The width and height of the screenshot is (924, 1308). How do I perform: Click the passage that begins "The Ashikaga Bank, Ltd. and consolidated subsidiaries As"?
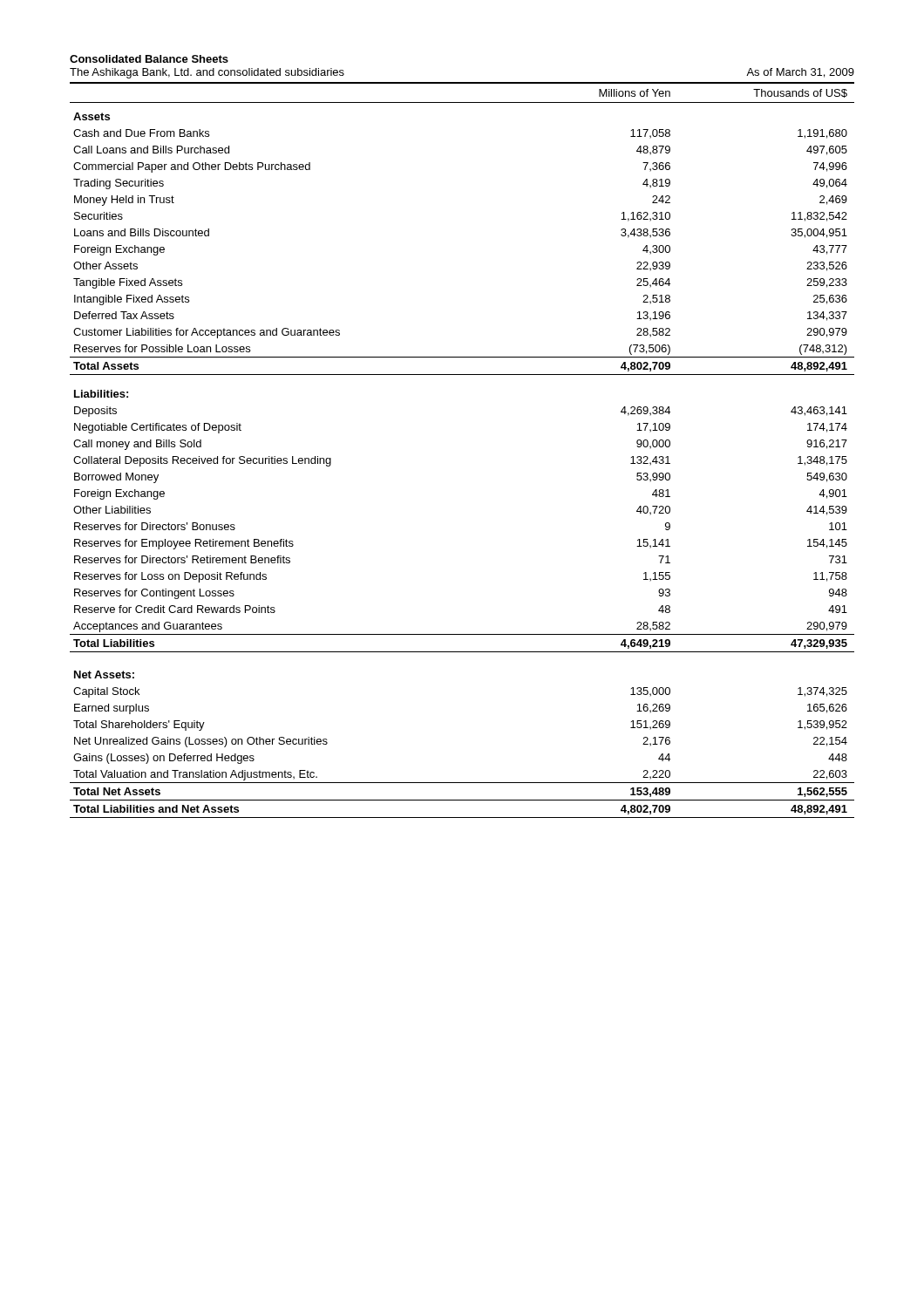462,72
